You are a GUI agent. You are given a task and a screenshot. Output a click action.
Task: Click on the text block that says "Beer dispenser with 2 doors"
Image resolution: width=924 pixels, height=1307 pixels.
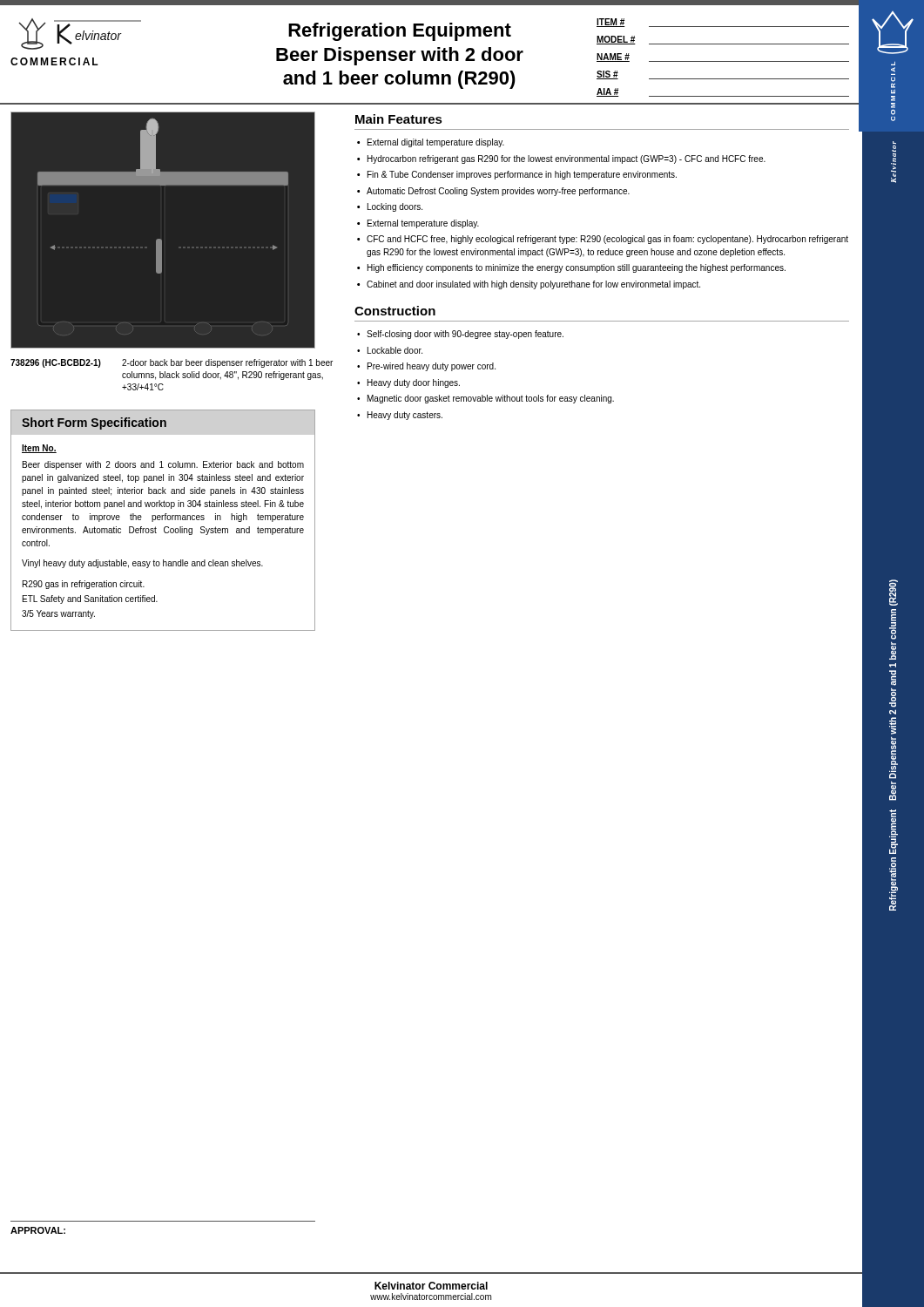[163, 504]
